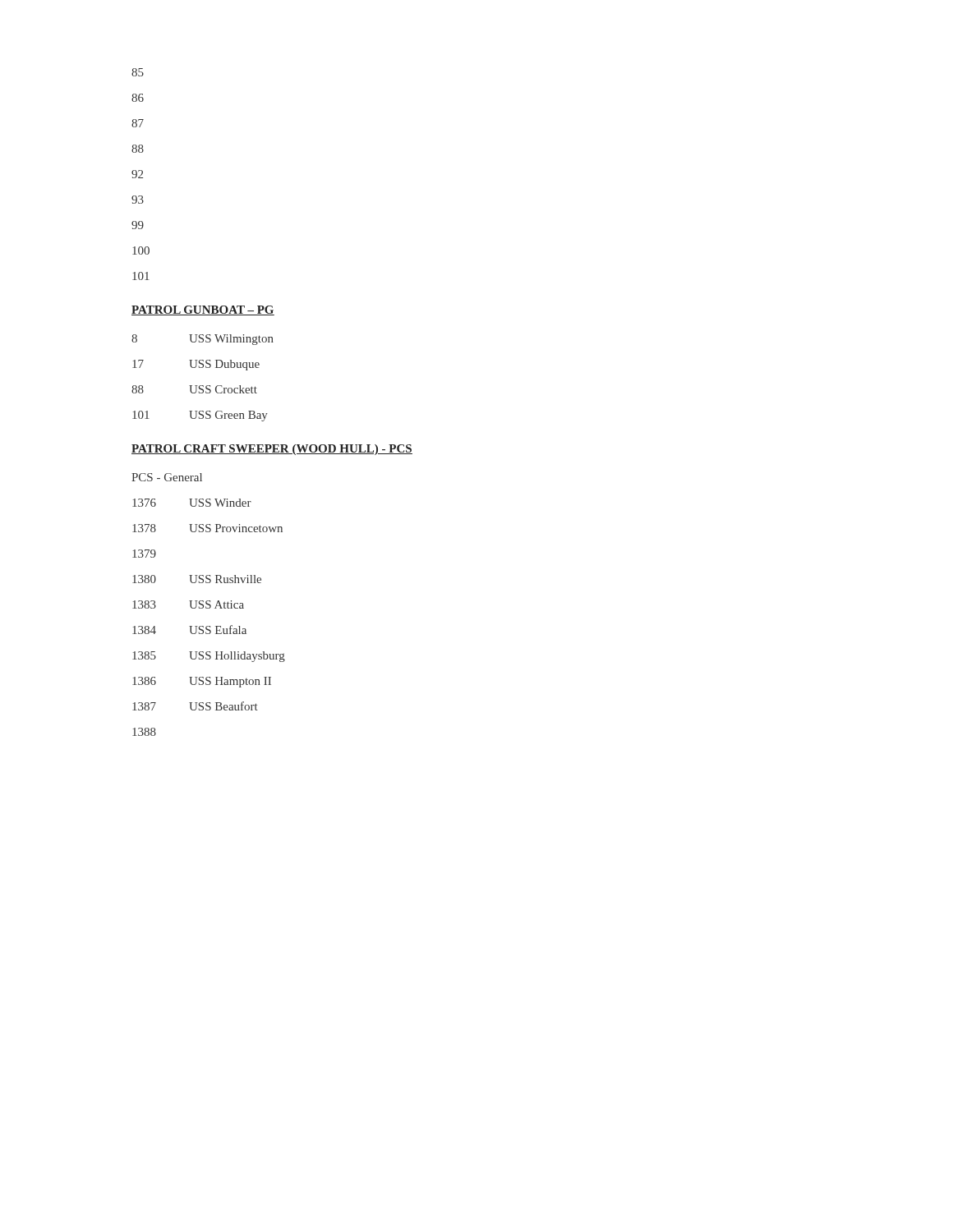
Task: Click on the block starting "1384USS Eufala"
Action: click(189, 630)
